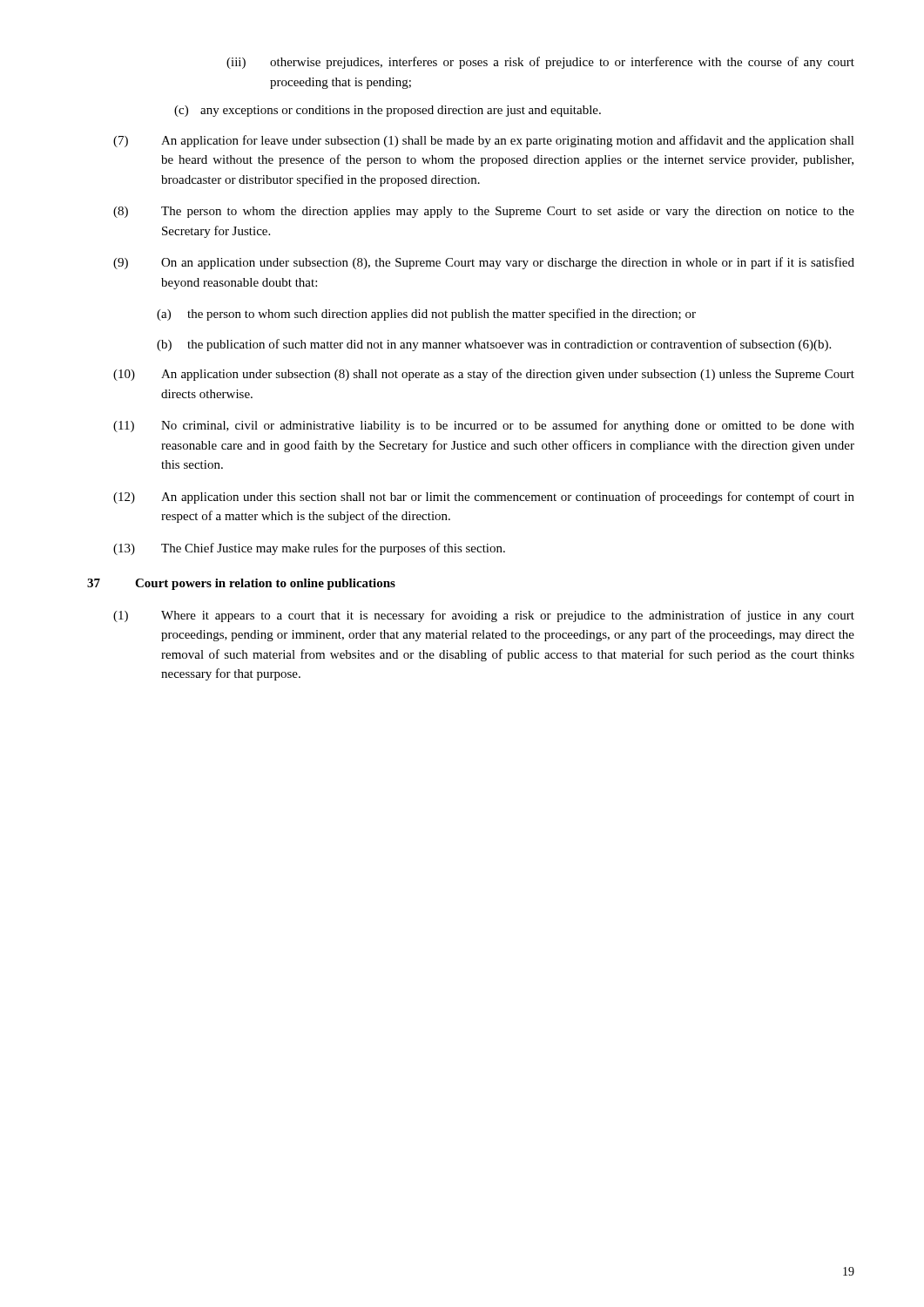Point to the region starting "37 Court powers"
The height and width of the screenshot is (1307, 924).
click(x=241, y=583)
